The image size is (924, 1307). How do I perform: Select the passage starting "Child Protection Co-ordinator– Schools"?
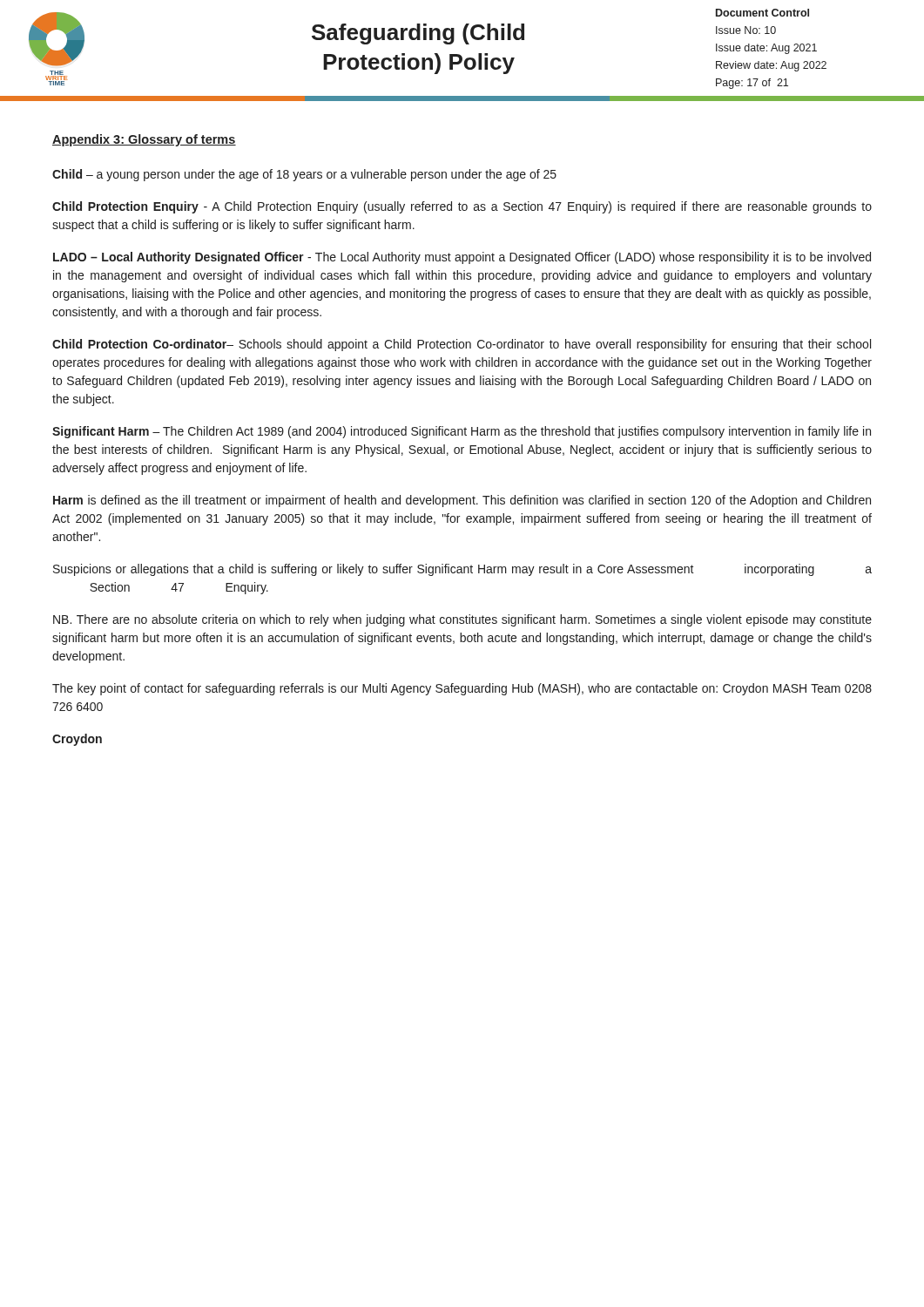click(x=462, y=371)
